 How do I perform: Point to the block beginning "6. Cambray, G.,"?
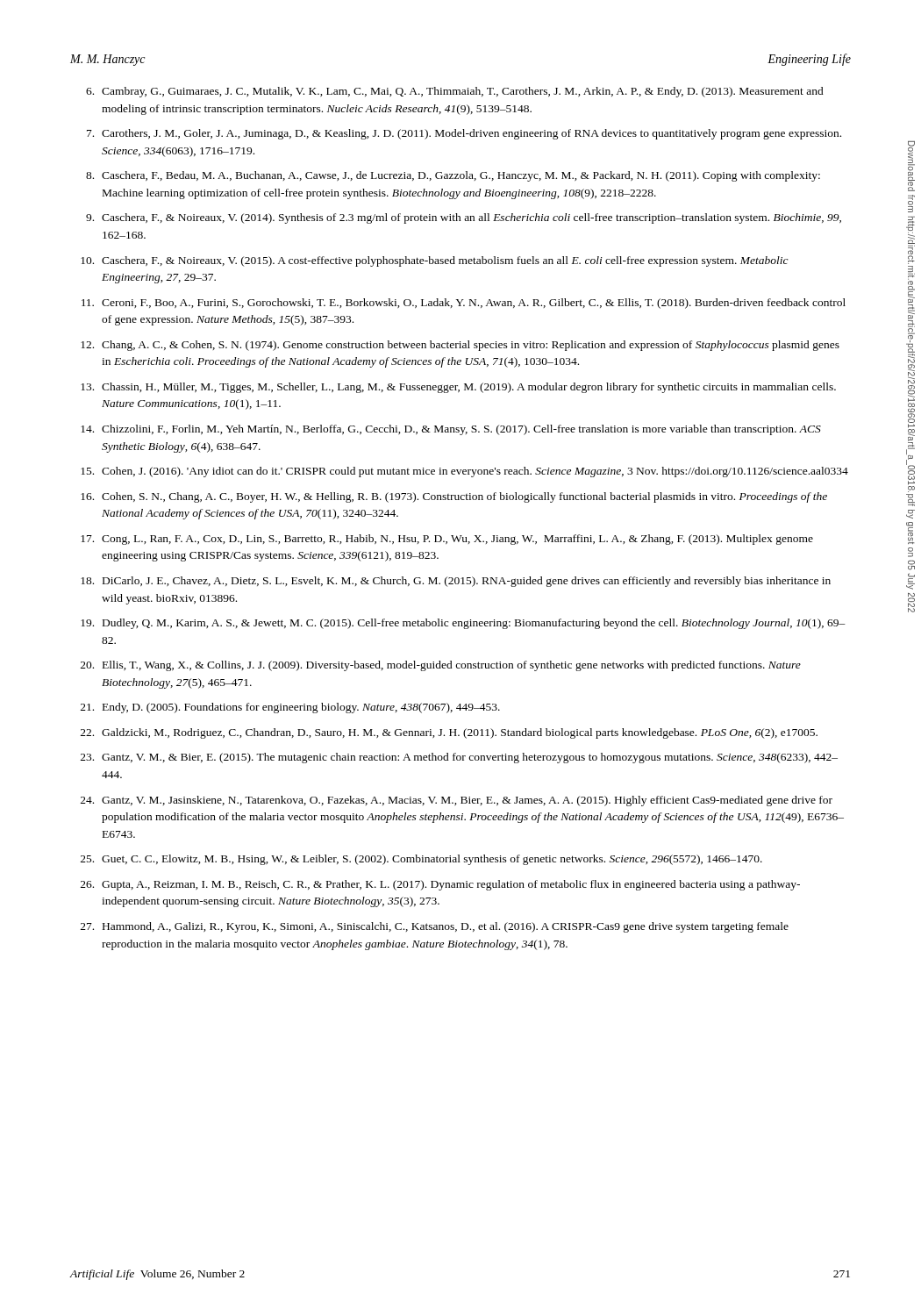click(x=460, y=100)
